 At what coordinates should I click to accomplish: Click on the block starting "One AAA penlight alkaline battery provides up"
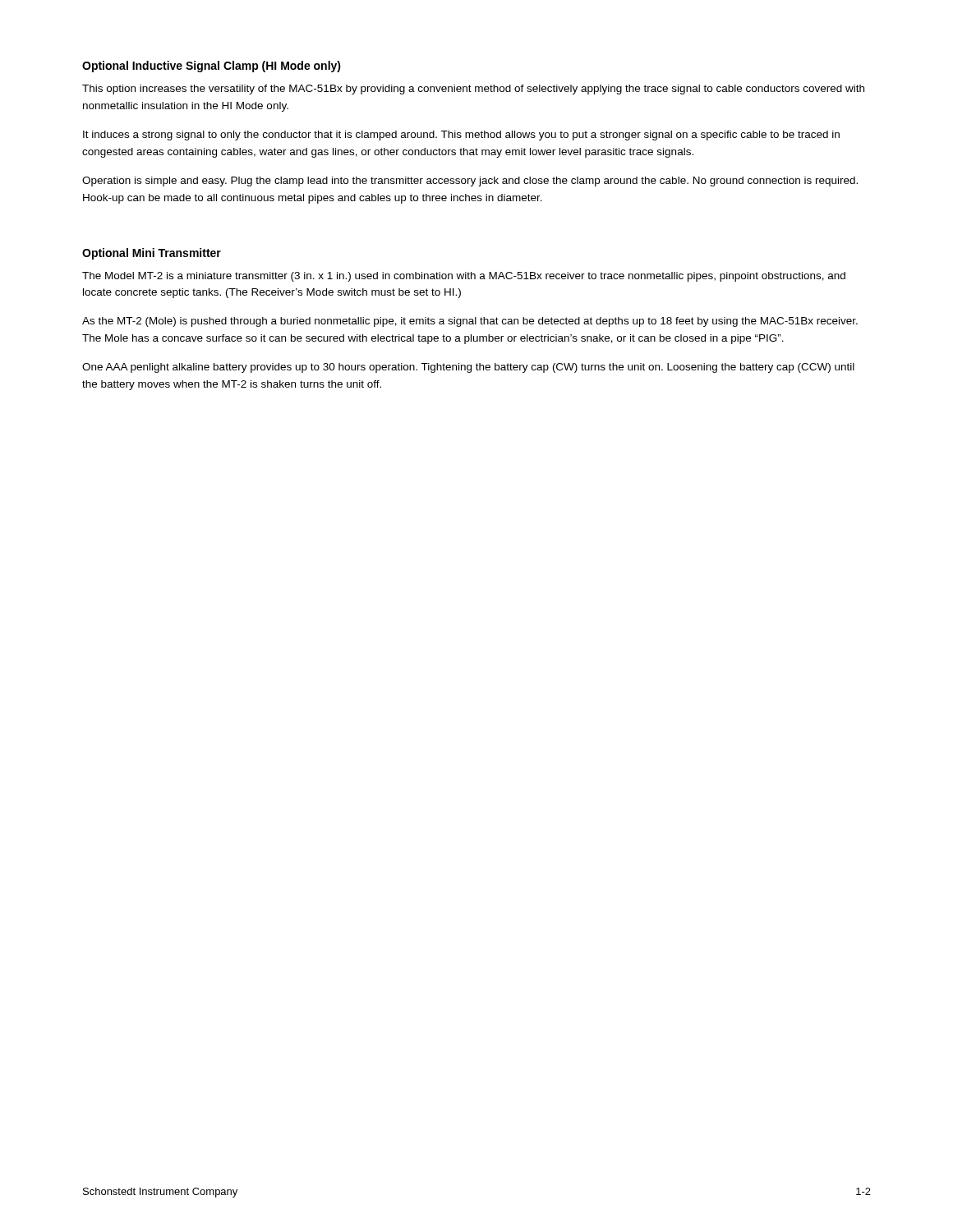pos(468,376)
